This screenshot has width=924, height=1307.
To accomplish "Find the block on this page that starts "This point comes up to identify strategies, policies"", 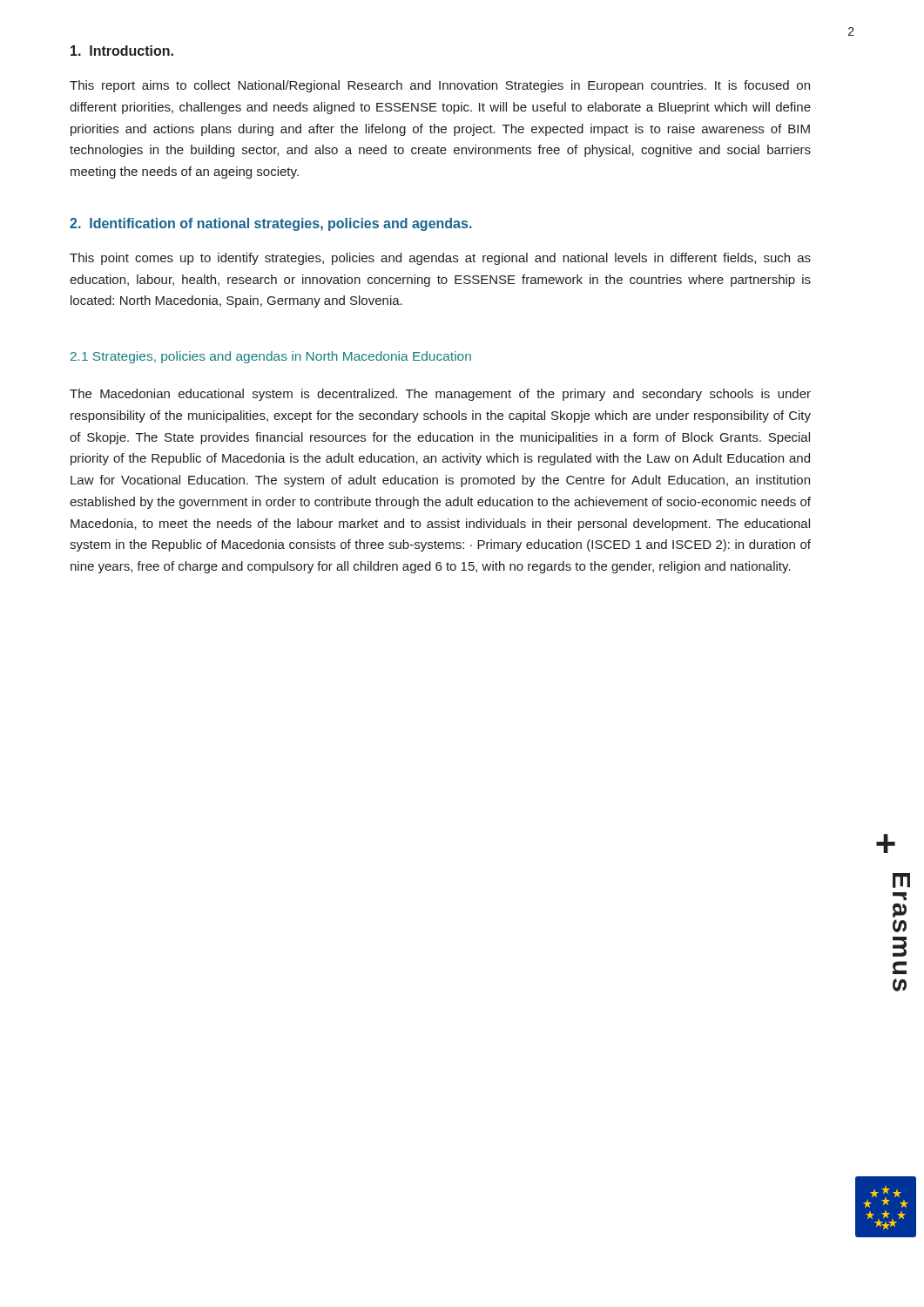I will (440, 279).
